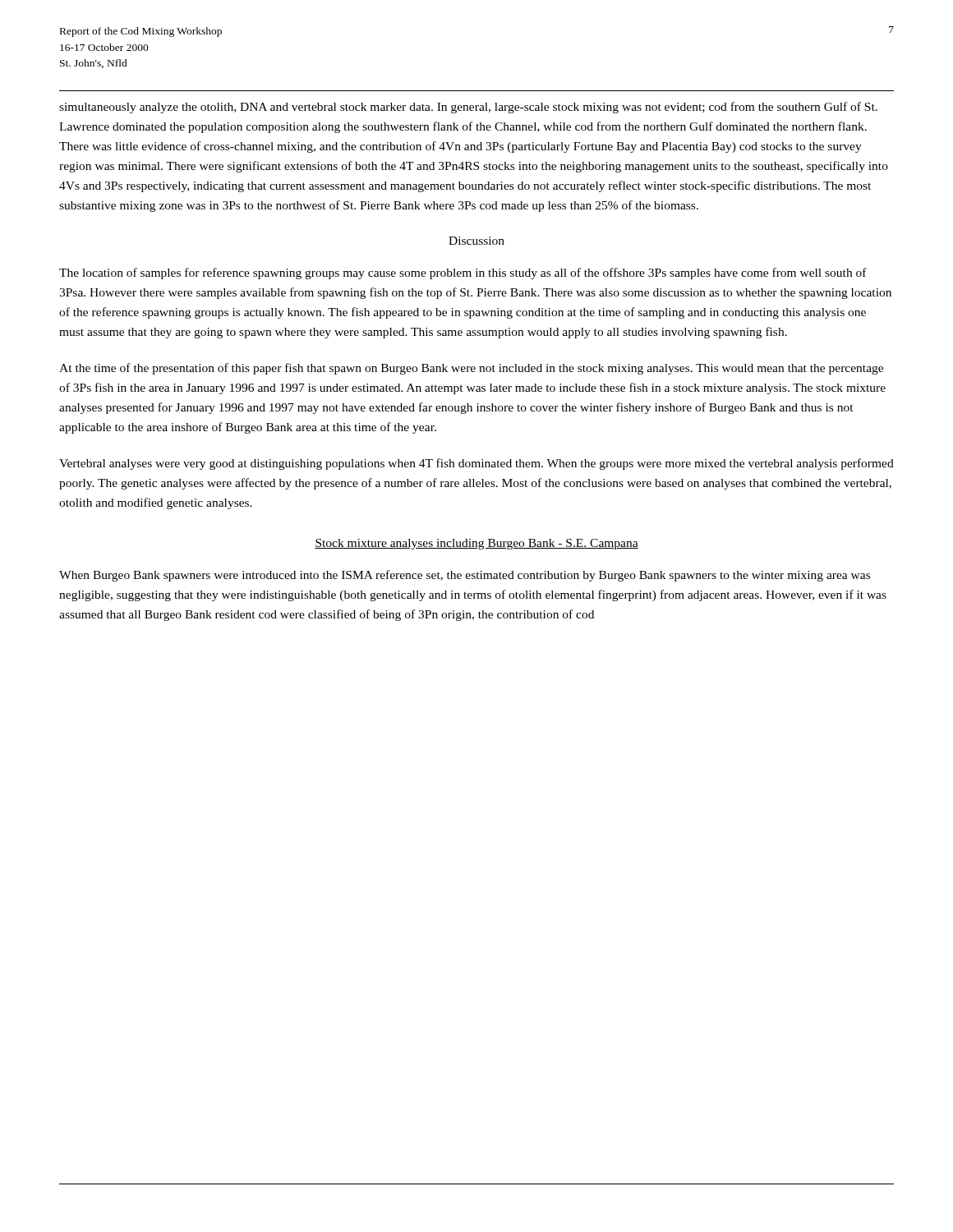Select the element starting "Stock mixture analyses including"
Viewport: 953px width, 1232px height.
click(x=476, y=543)
